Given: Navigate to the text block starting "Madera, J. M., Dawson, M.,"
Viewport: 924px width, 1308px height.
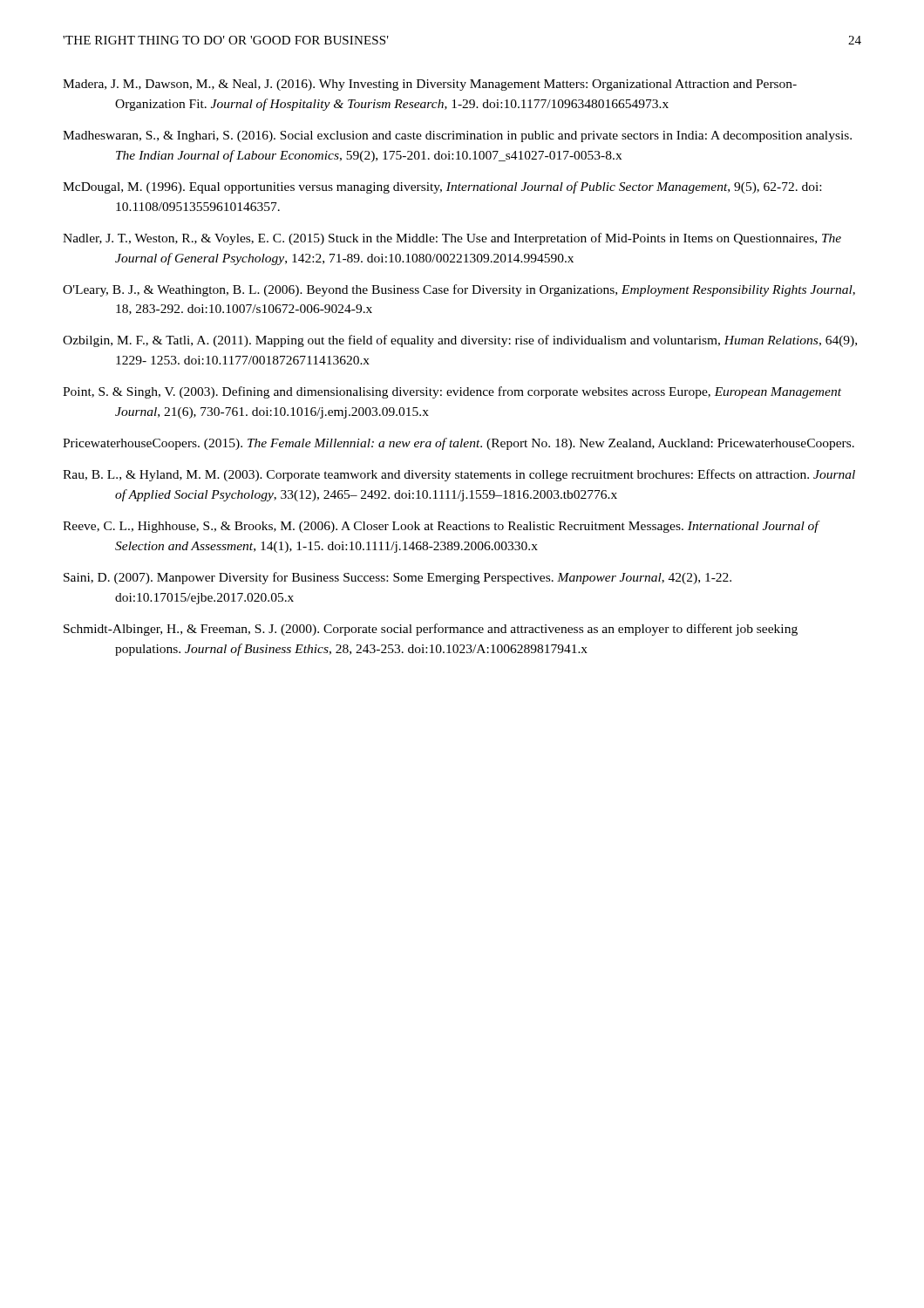Looking at the screenshot, I should coord(430,93).
